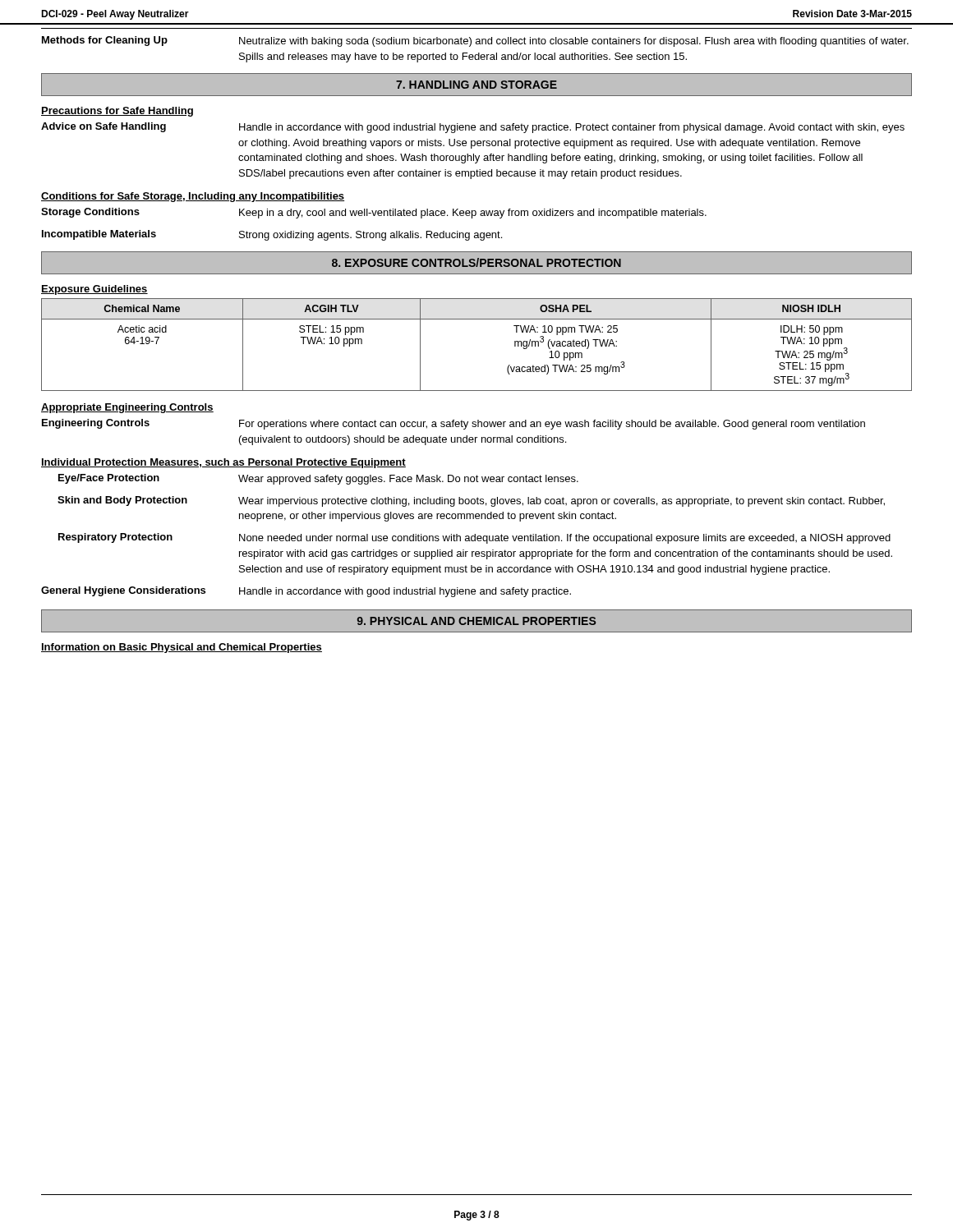Locate the text block starting "Precautions for Safe Handling"

117,110
